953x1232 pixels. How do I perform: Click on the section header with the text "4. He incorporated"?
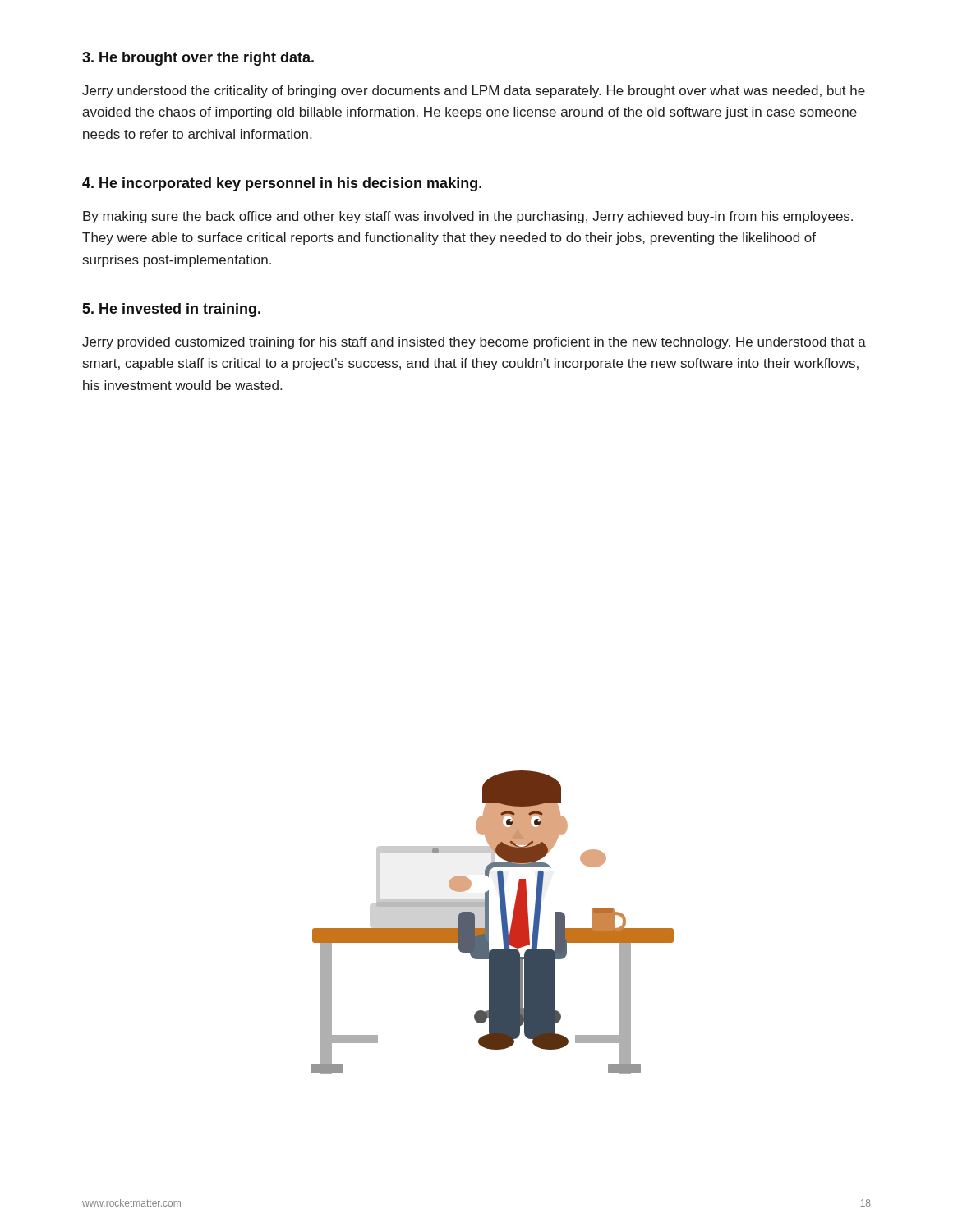[476, 223]
